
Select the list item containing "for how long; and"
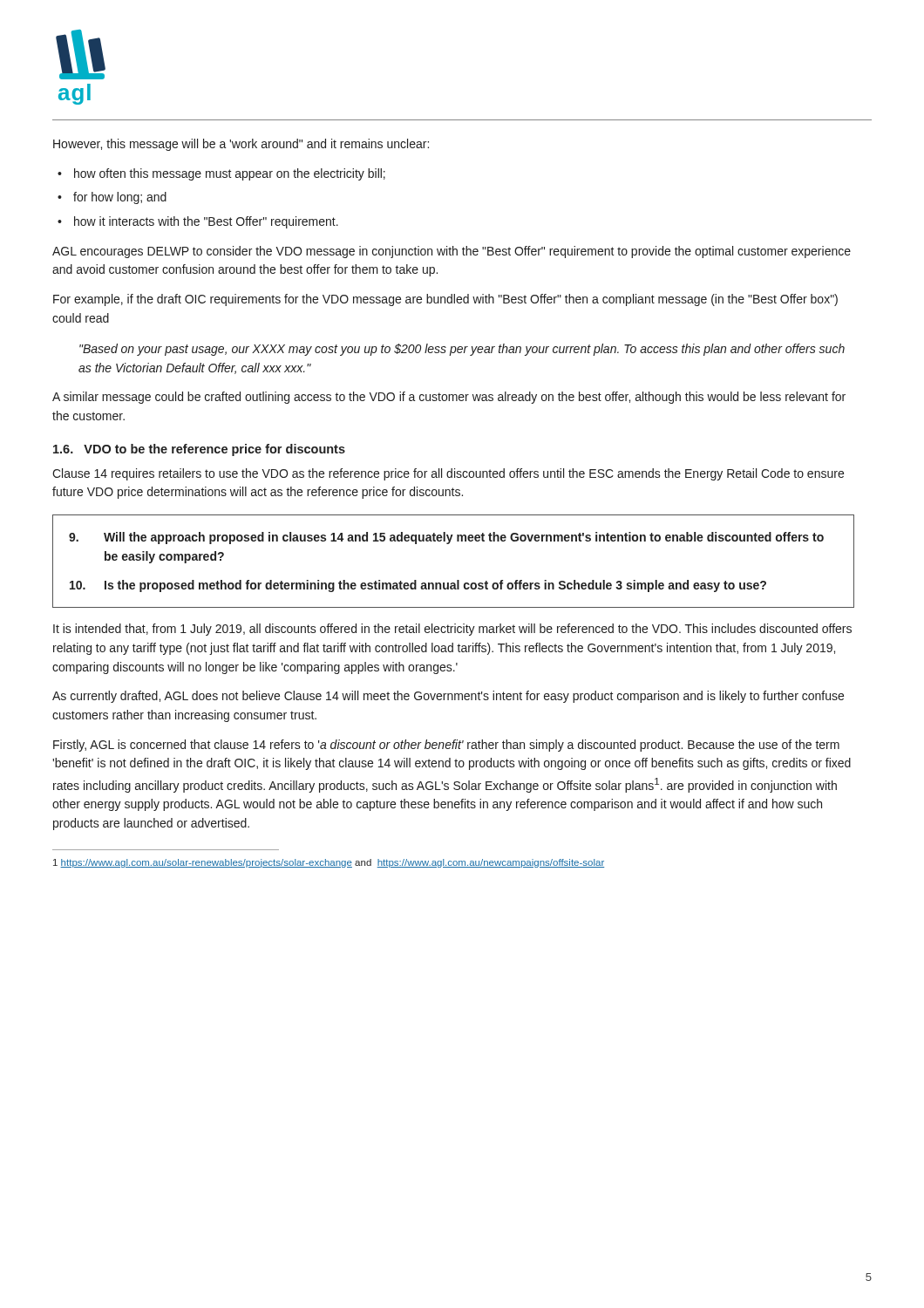point(120,197)
